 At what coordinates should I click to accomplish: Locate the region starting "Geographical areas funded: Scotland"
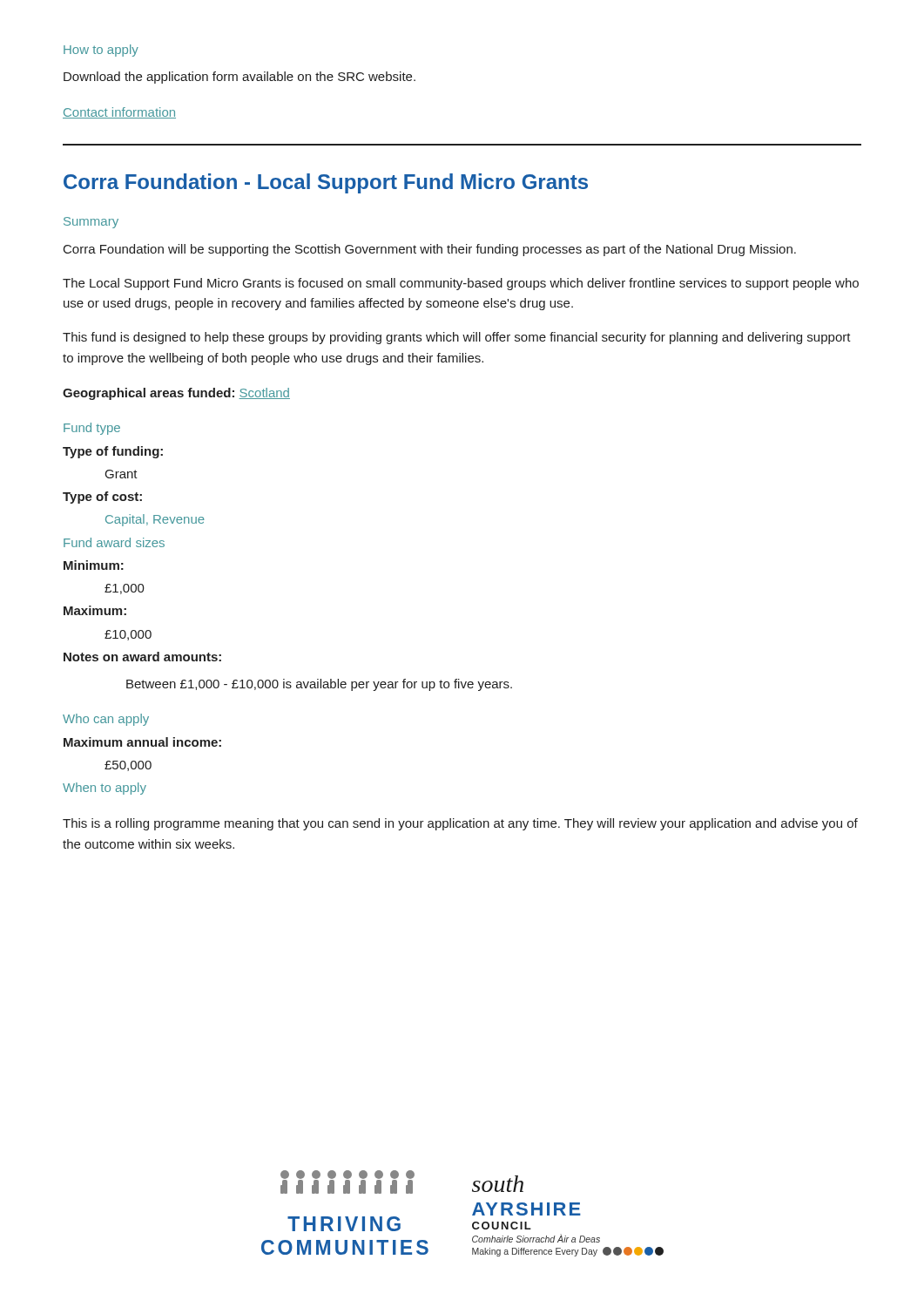point(176,392)
